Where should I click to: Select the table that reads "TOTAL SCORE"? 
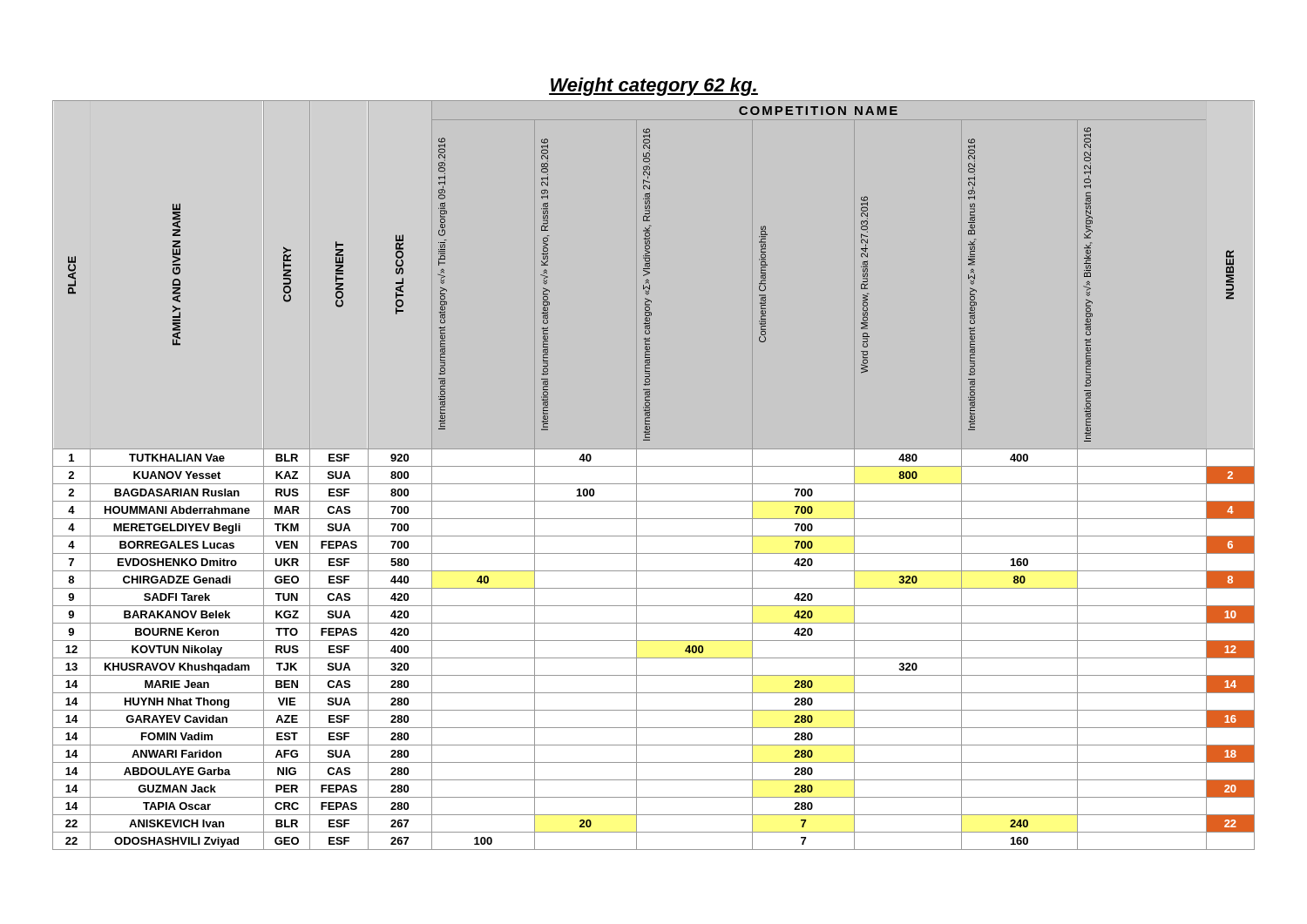click(654, 475)
